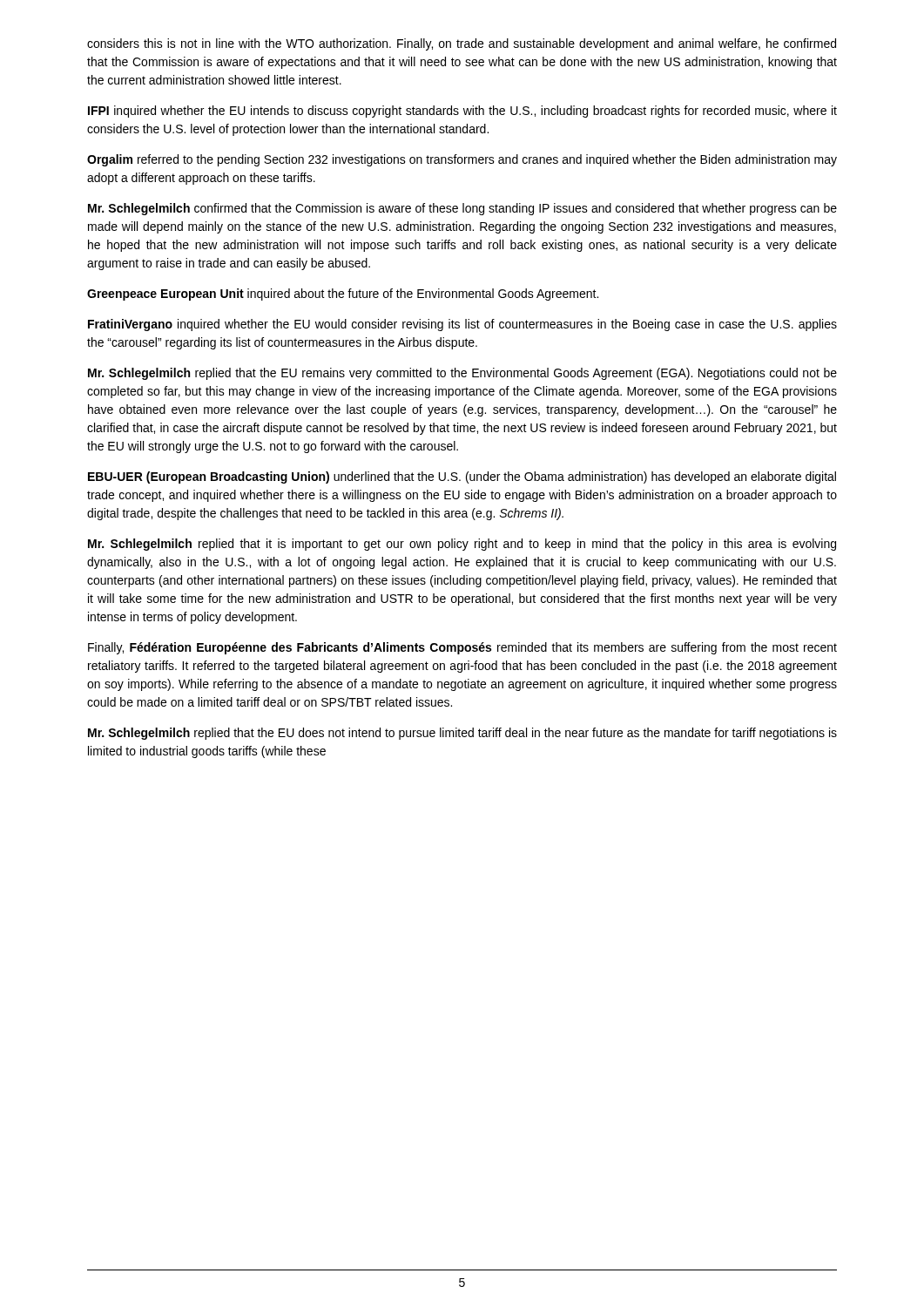Find the text block containing "considers this is"
This screenshot has width=924, height=1307.
462,62
